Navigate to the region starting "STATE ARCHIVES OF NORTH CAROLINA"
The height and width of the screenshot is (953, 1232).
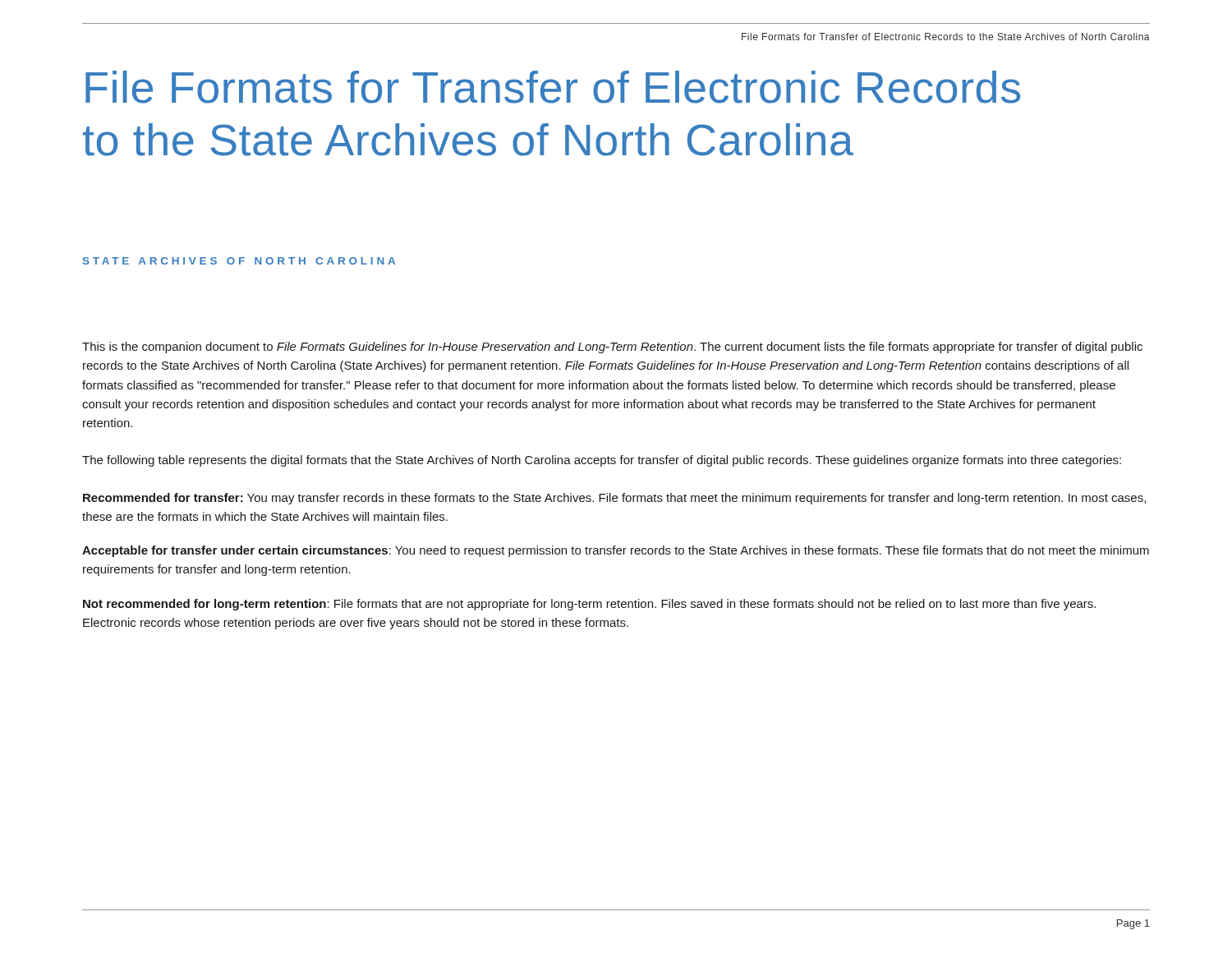tap(239, 261)
